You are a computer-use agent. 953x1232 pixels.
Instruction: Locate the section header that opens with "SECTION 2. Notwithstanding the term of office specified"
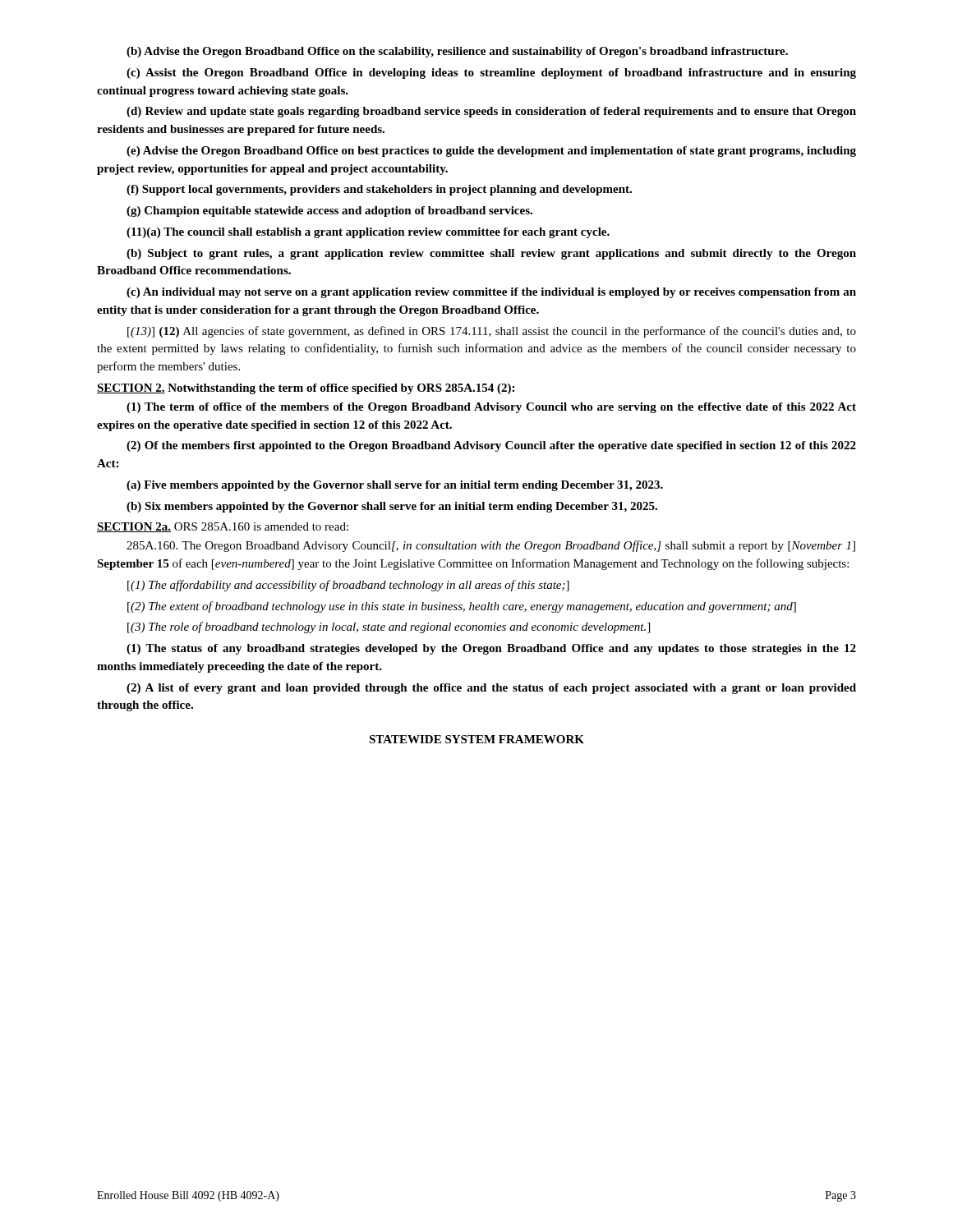306,387
